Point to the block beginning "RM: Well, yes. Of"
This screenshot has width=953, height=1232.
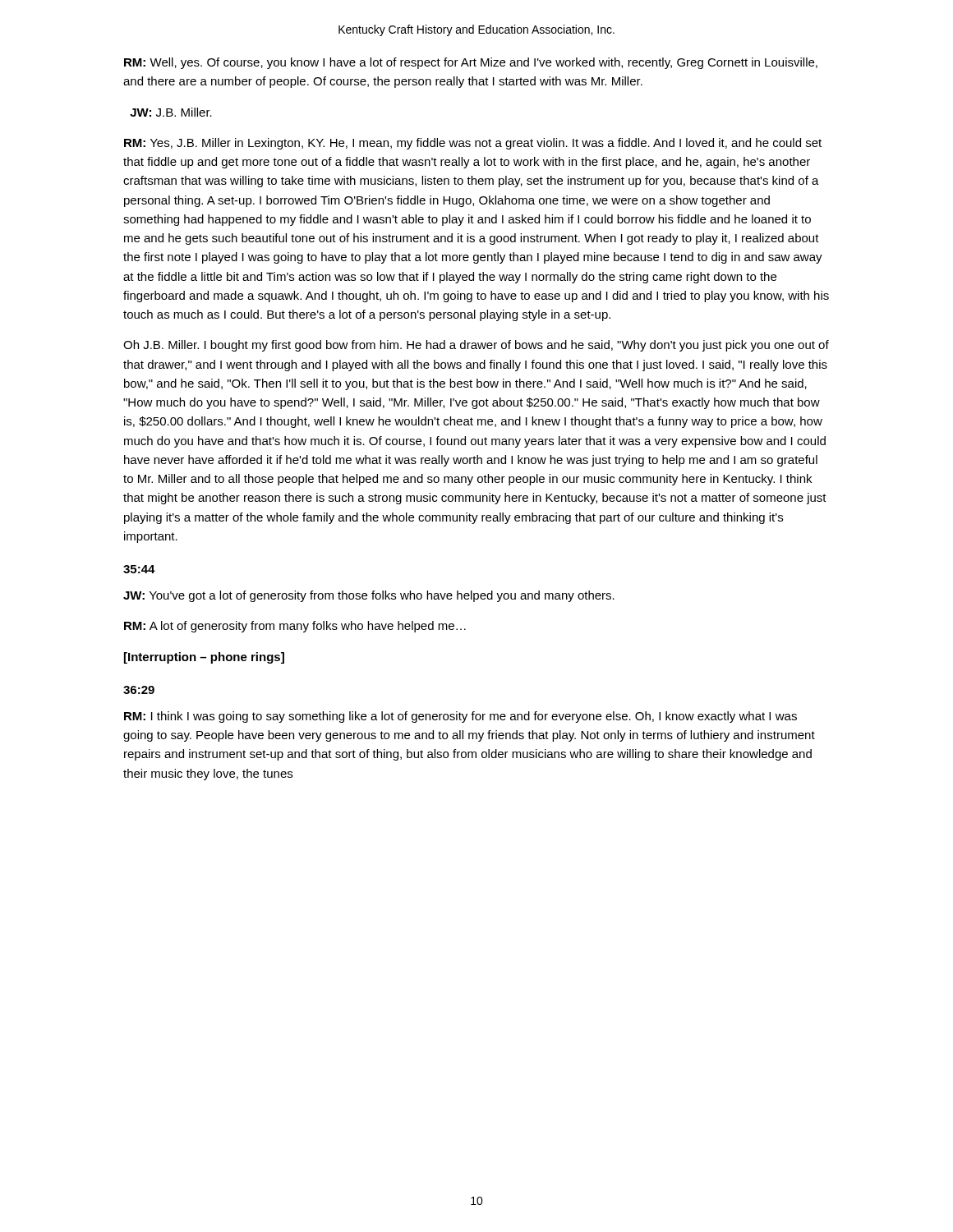coord(471,72)
